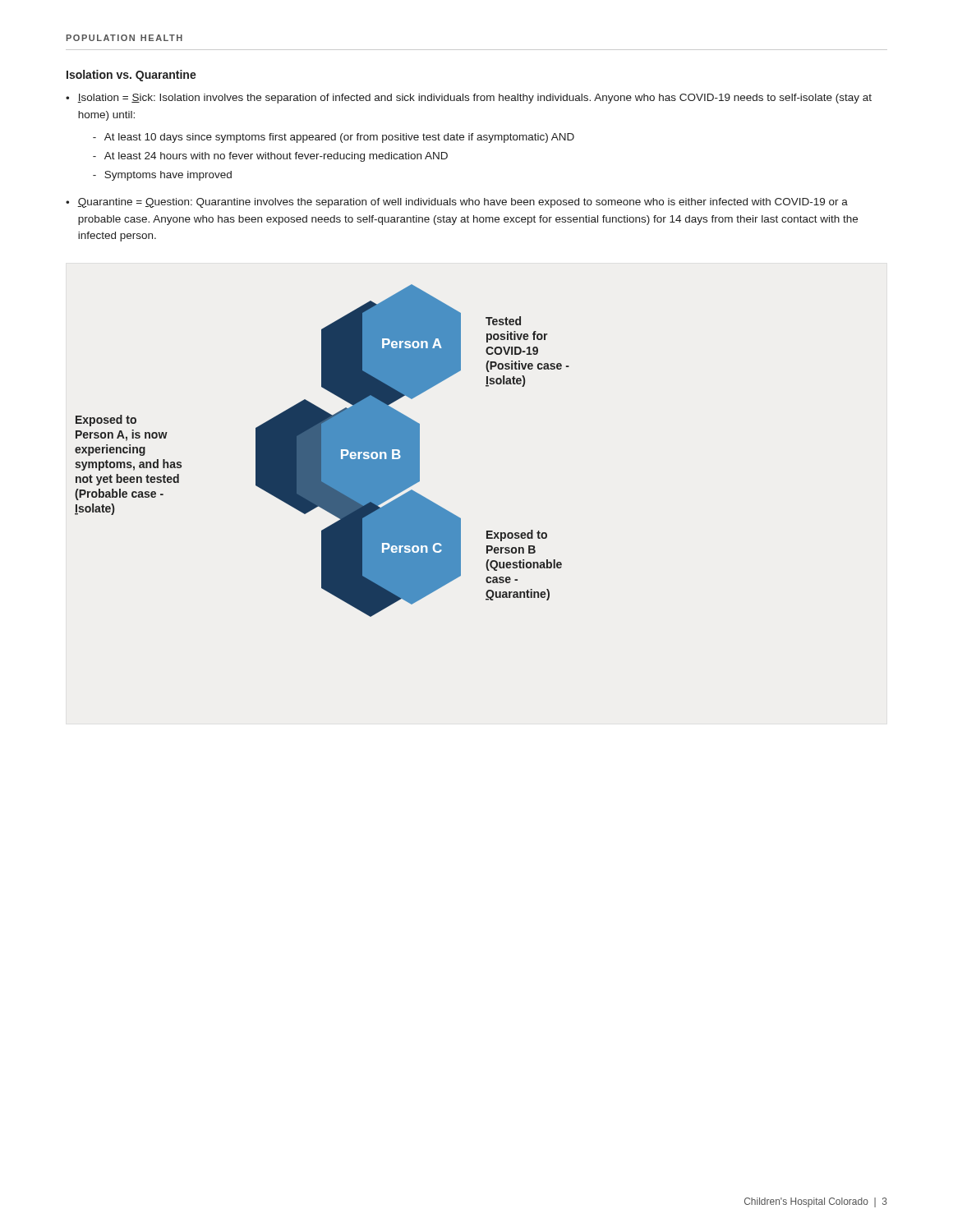
Task: Find the section header
Action: 131,75
